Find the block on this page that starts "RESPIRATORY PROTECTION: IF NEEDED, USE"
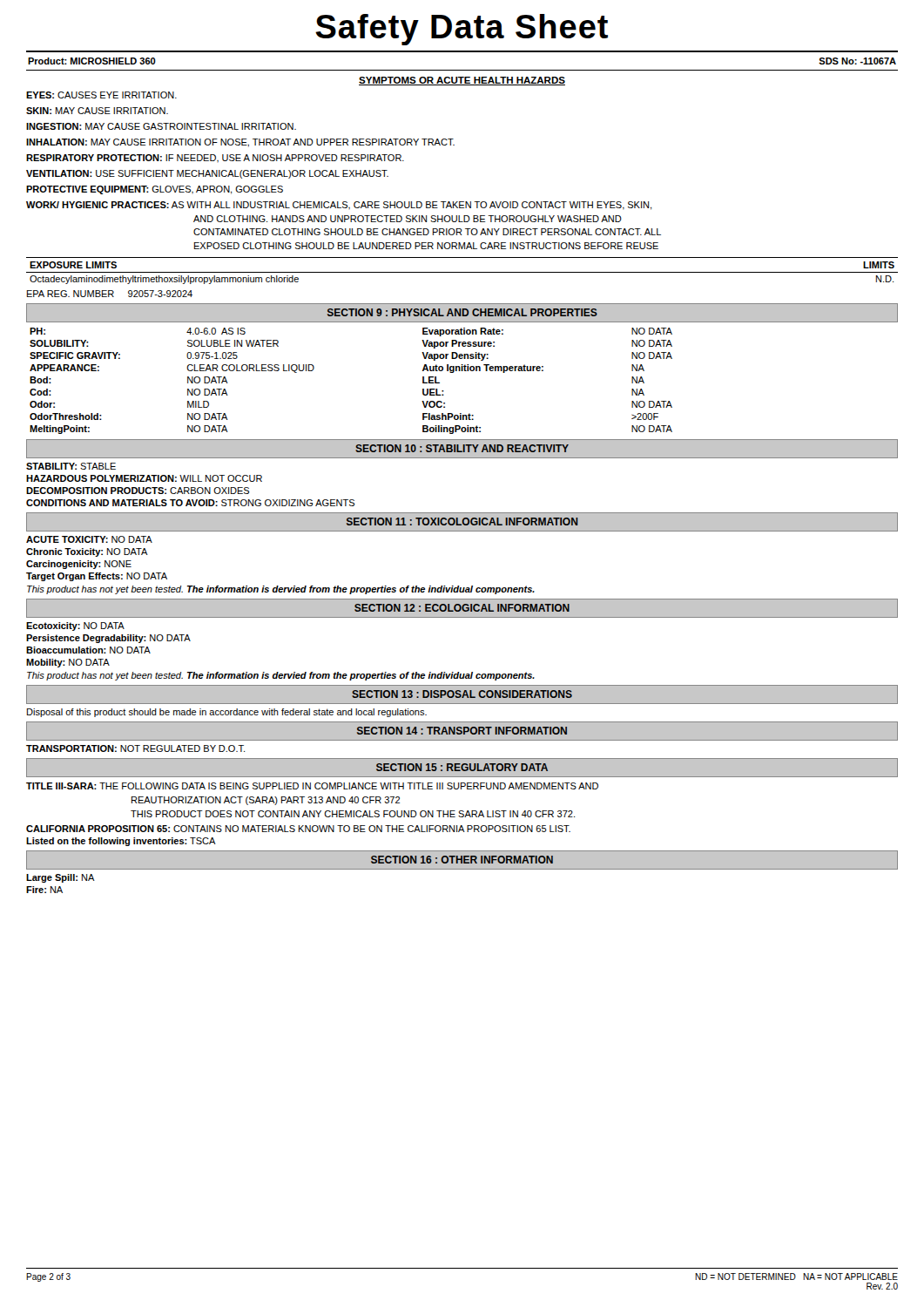Screen dimensions: 1307x924 click(x=215, y=157)
